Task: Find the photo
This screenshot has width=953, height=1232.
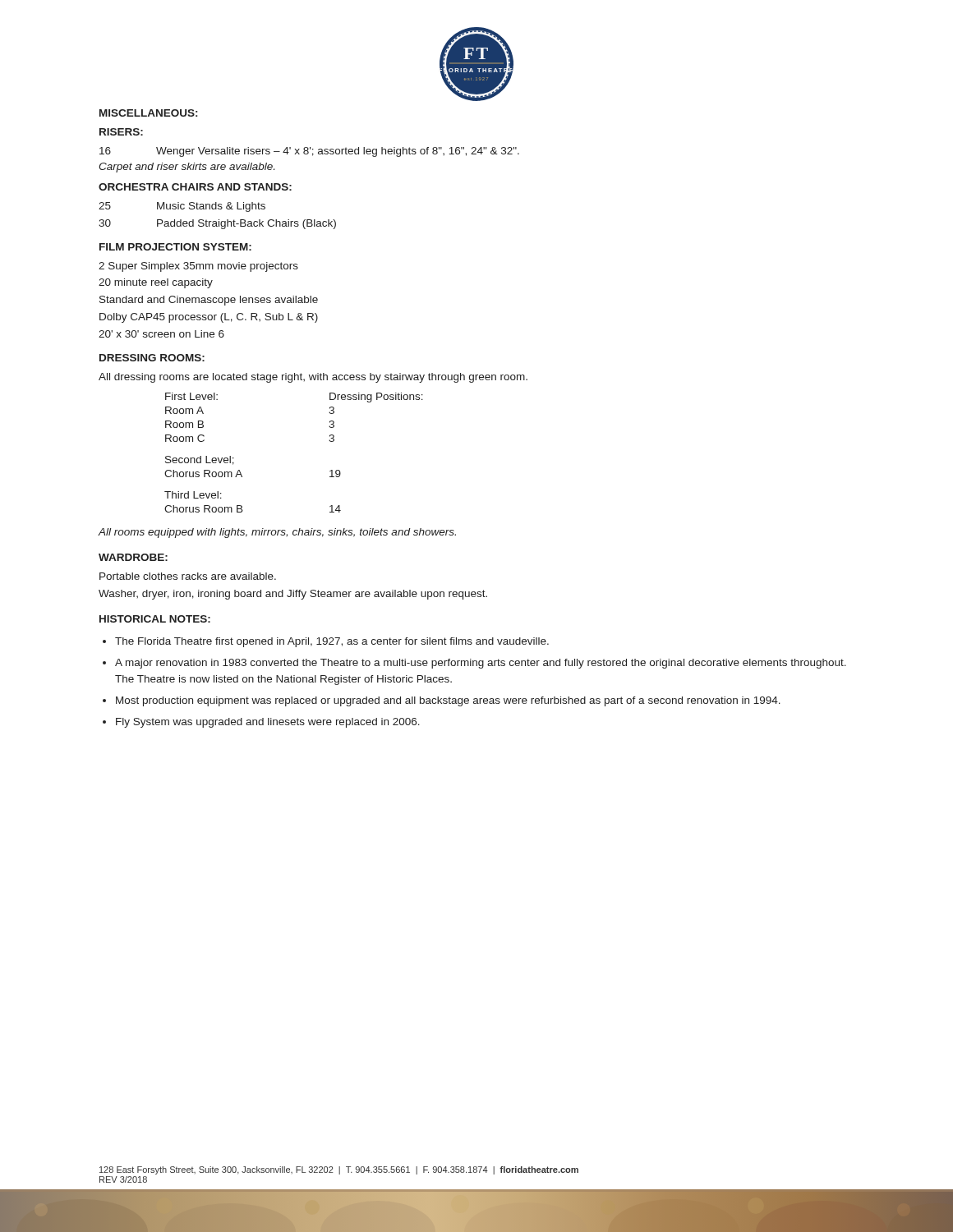Action: tap(476, 1211)
